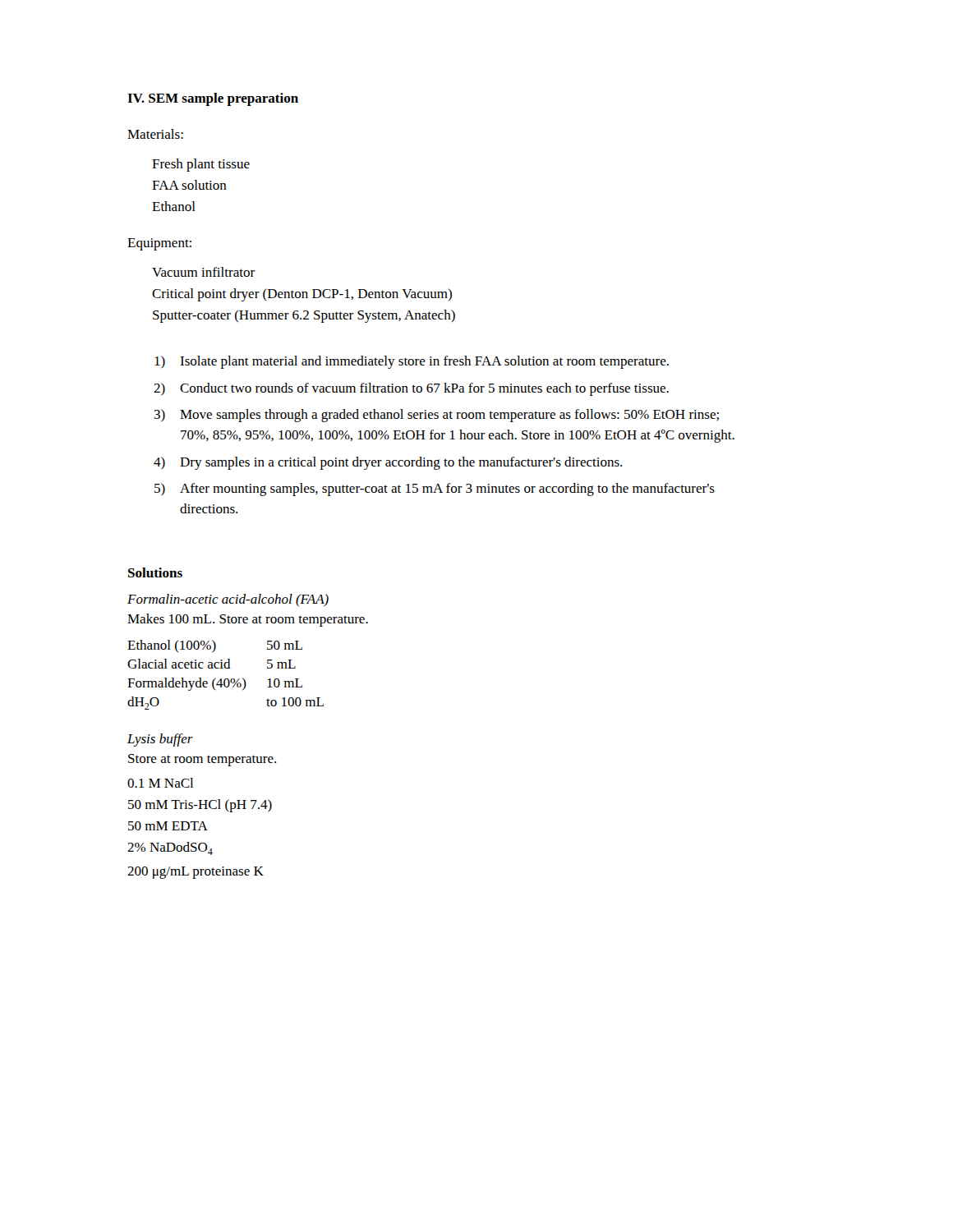The image size is (953, 1232).
Task: Locate the list item containing "Critical point dryer"
Action: 302,294
